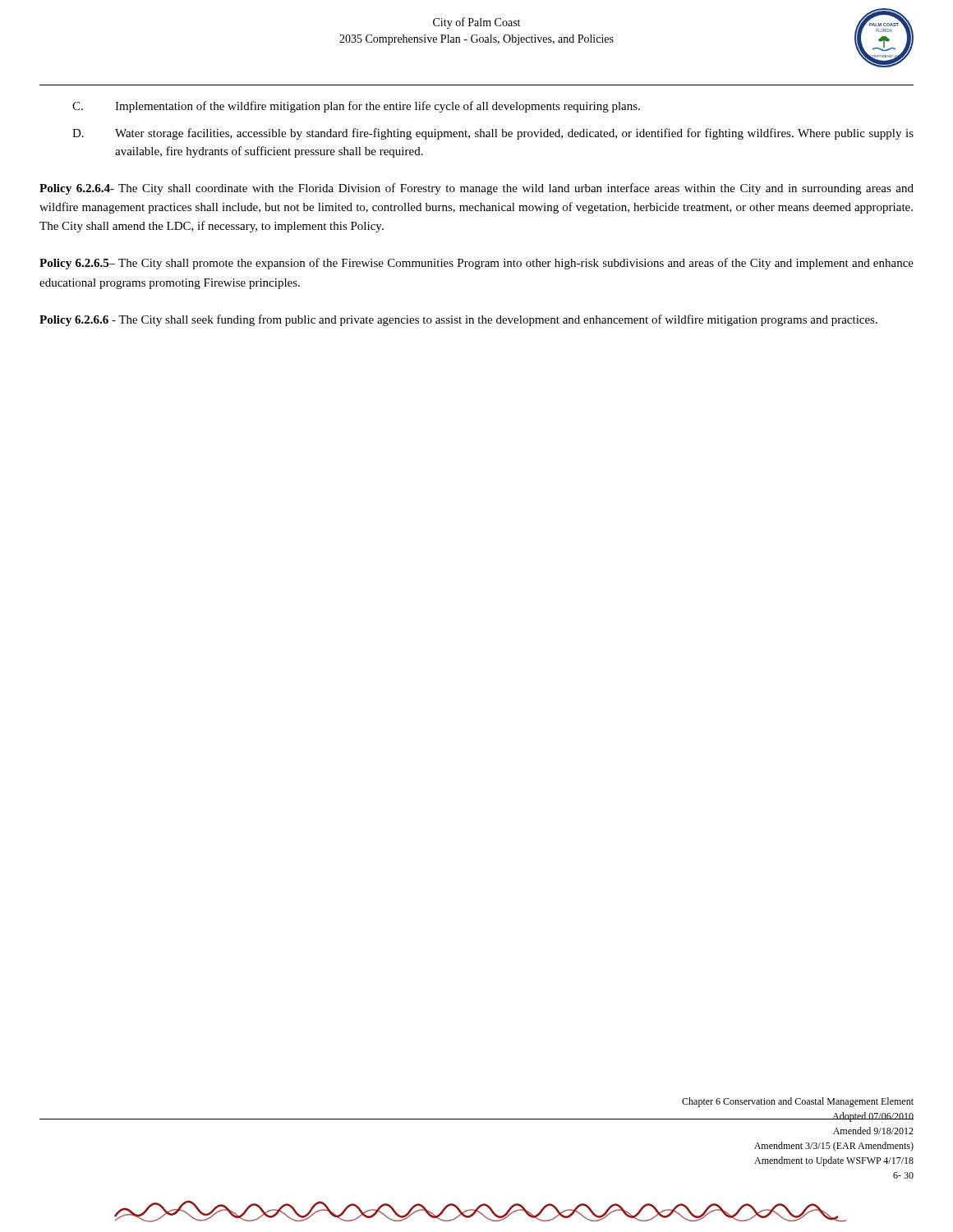
Task: Click on the text block starting "C. Implementation of the wildfire mitigation"
Action: coord(476,106)
